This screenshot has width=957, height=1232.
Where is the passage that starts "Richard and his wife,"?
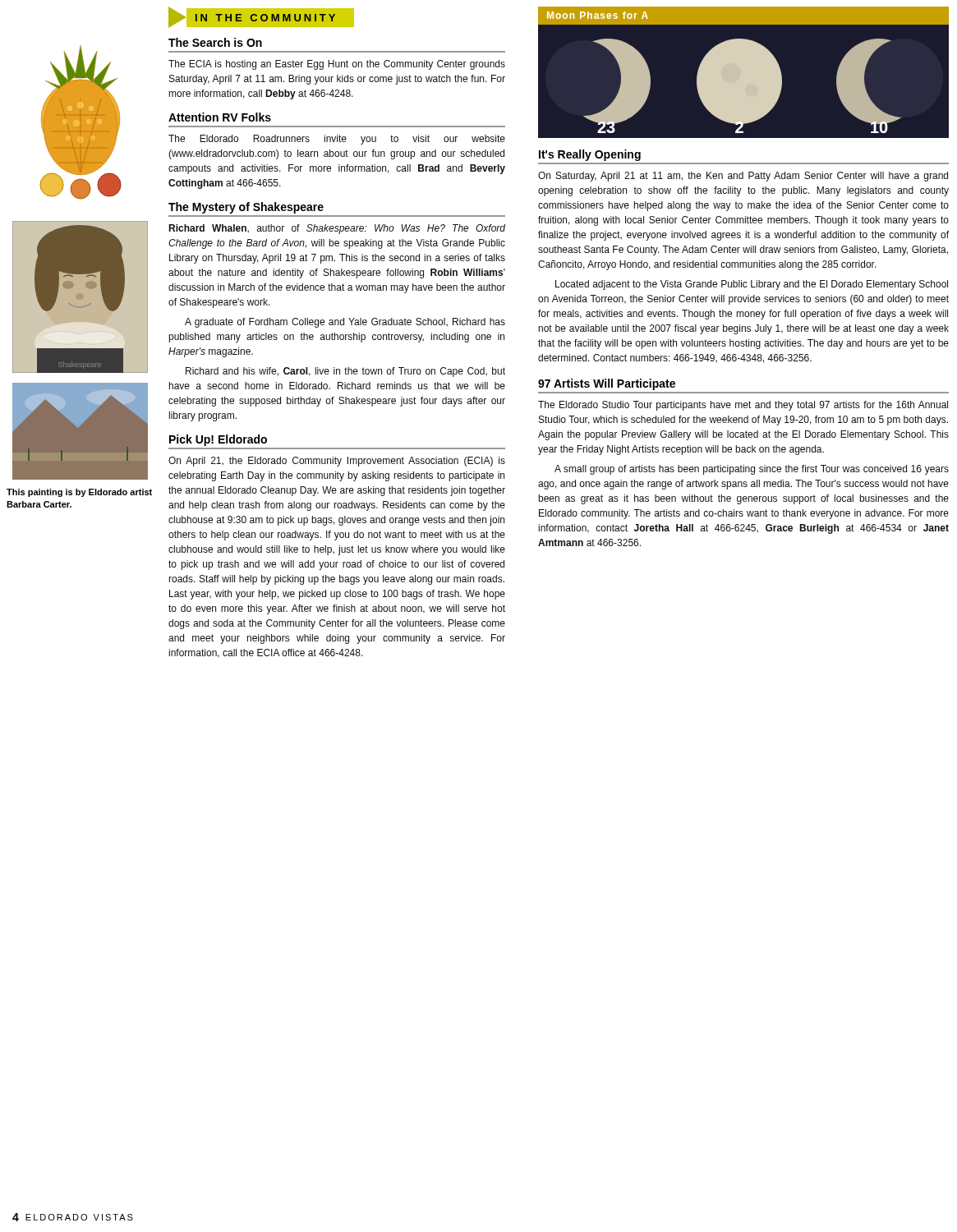click(337, 393)
